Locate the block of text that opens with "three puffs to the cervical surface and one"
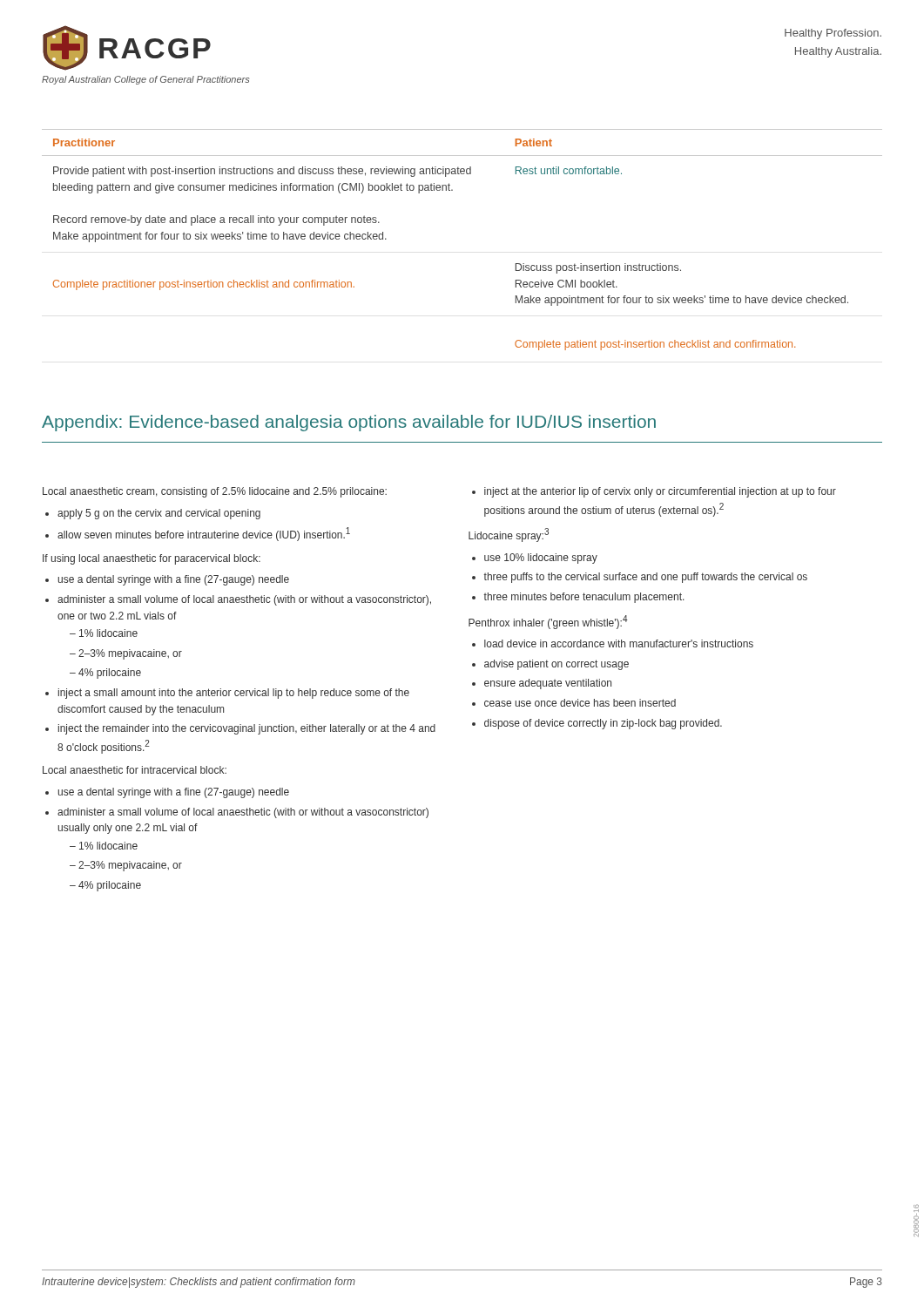The width and height of the screenshot is (924, 1307). pos(646,577)
